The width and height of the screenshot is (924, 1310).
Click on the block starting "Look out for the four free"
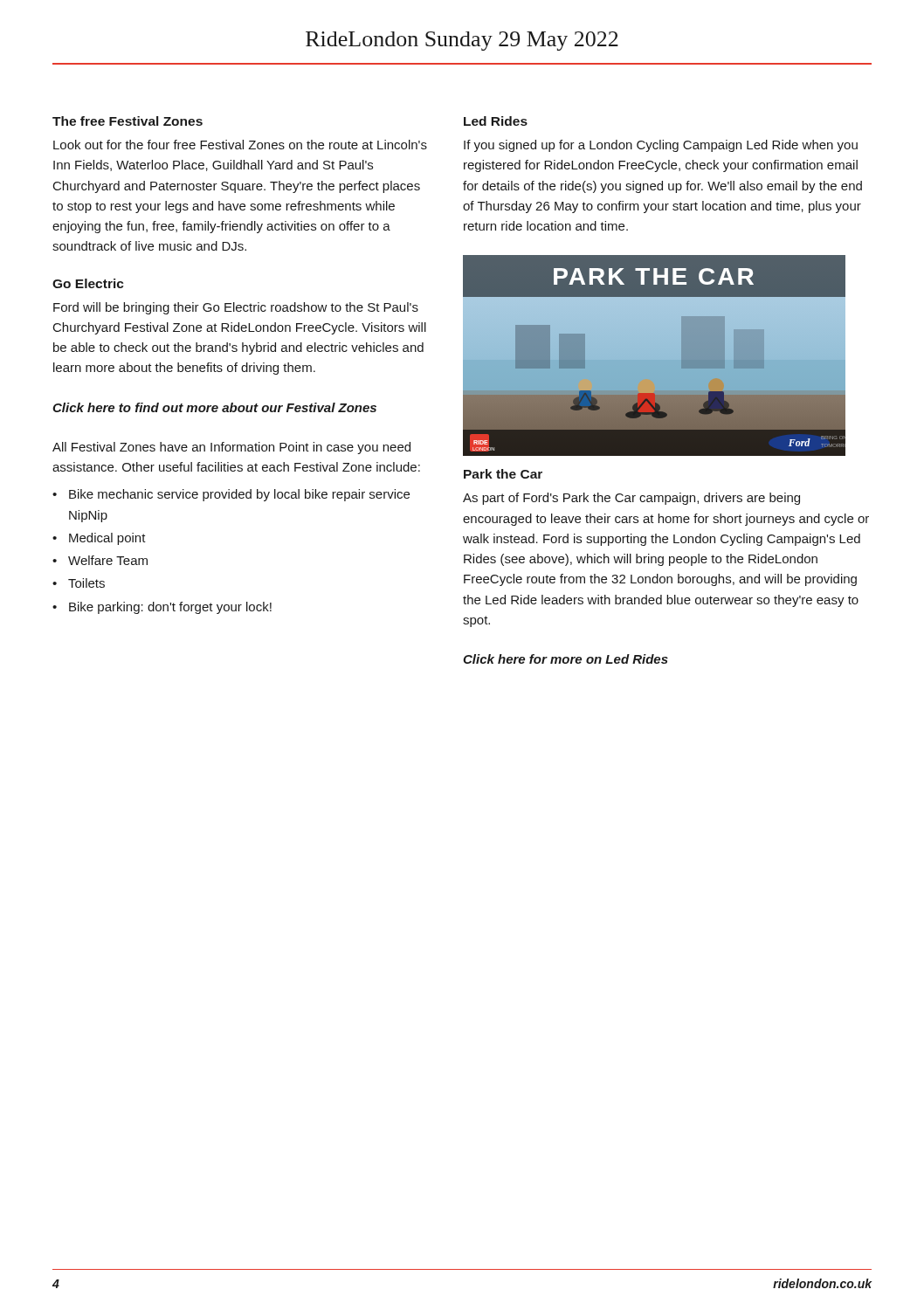240,195
